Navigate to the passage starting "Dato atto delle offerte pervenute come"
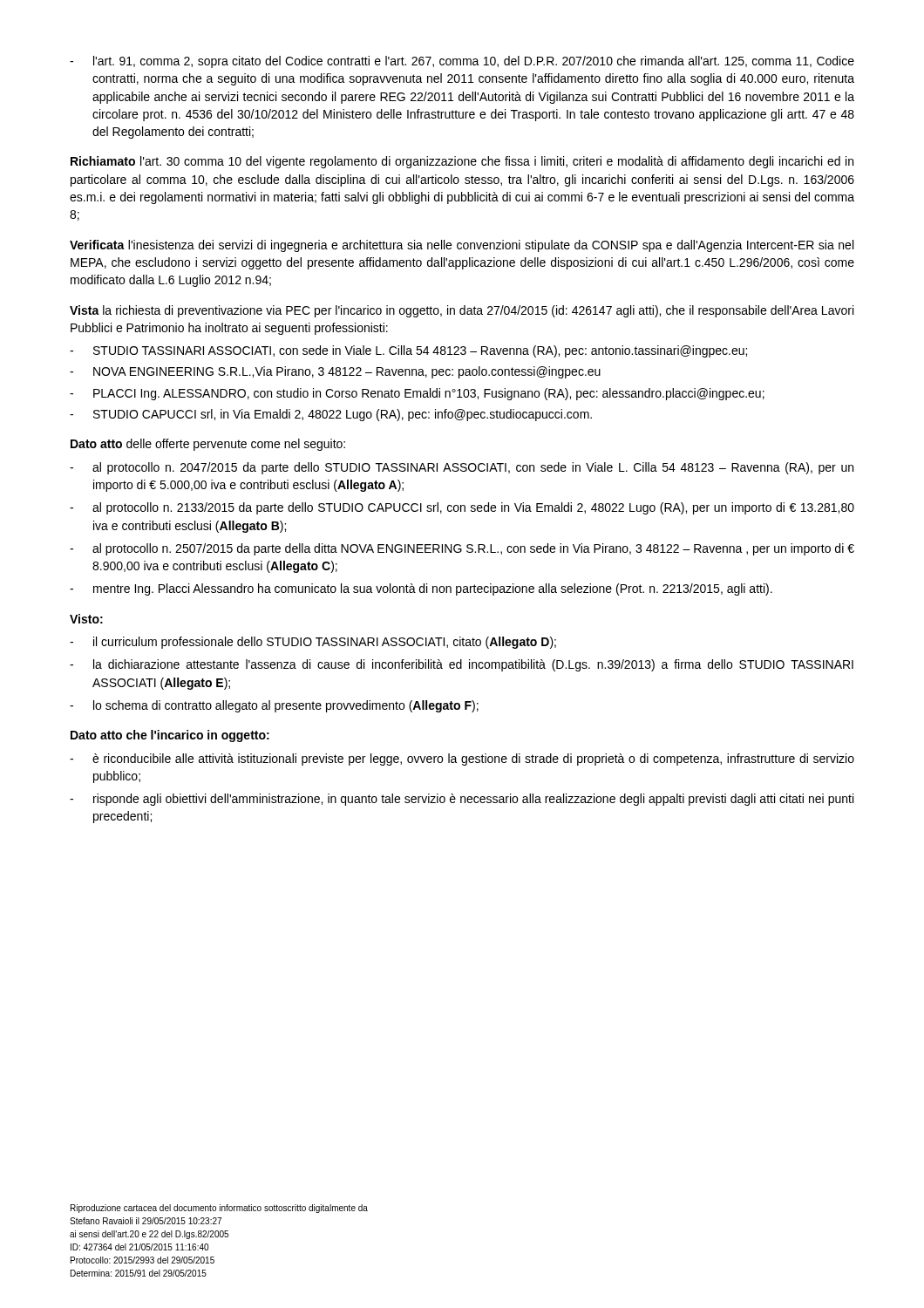 tap(208, 444)
